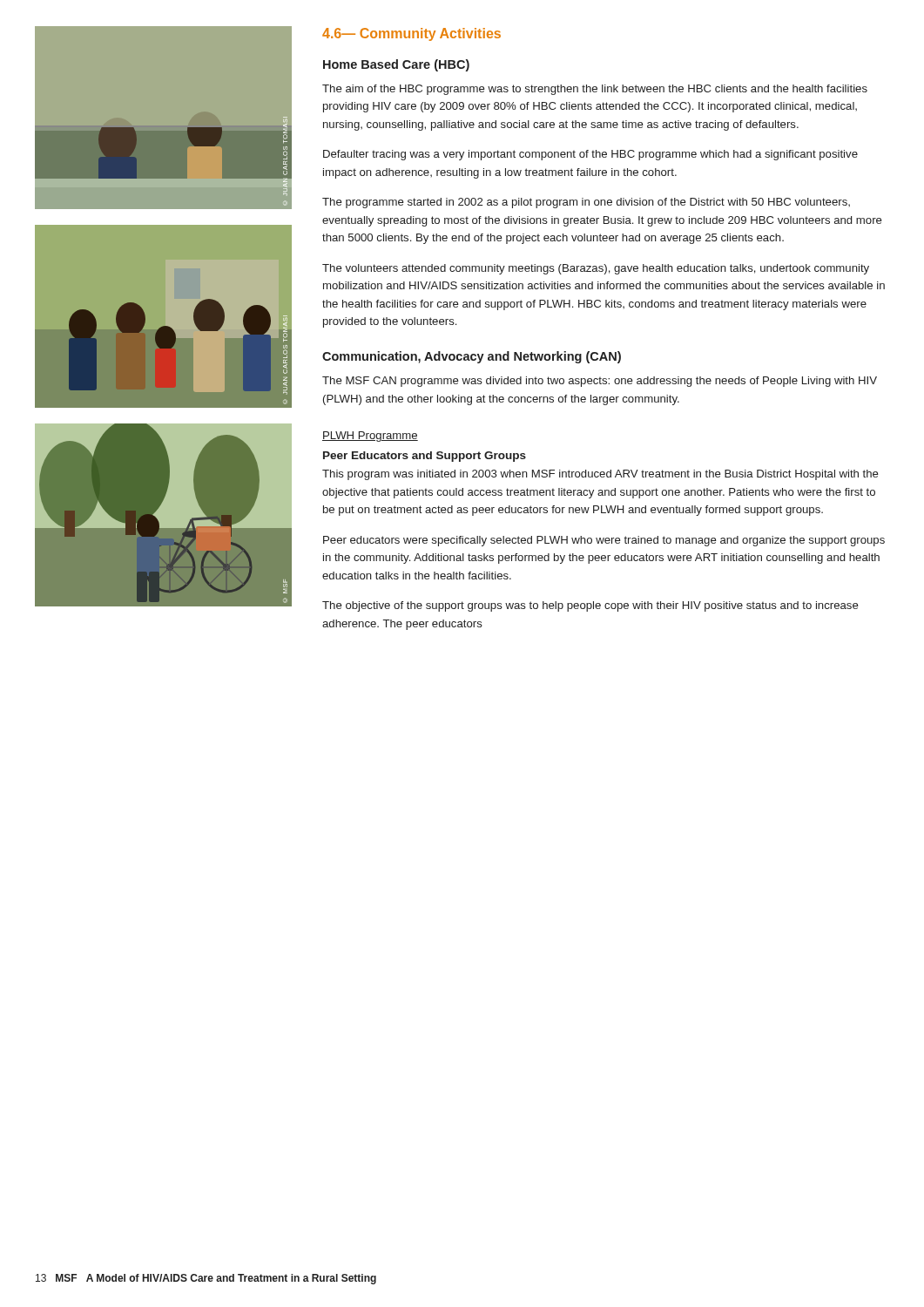This screenshot has height=1307, width=924.
Task: Locate the section header that says "Peer Educators and Support Groups"
Action: (x=424, y=456)
